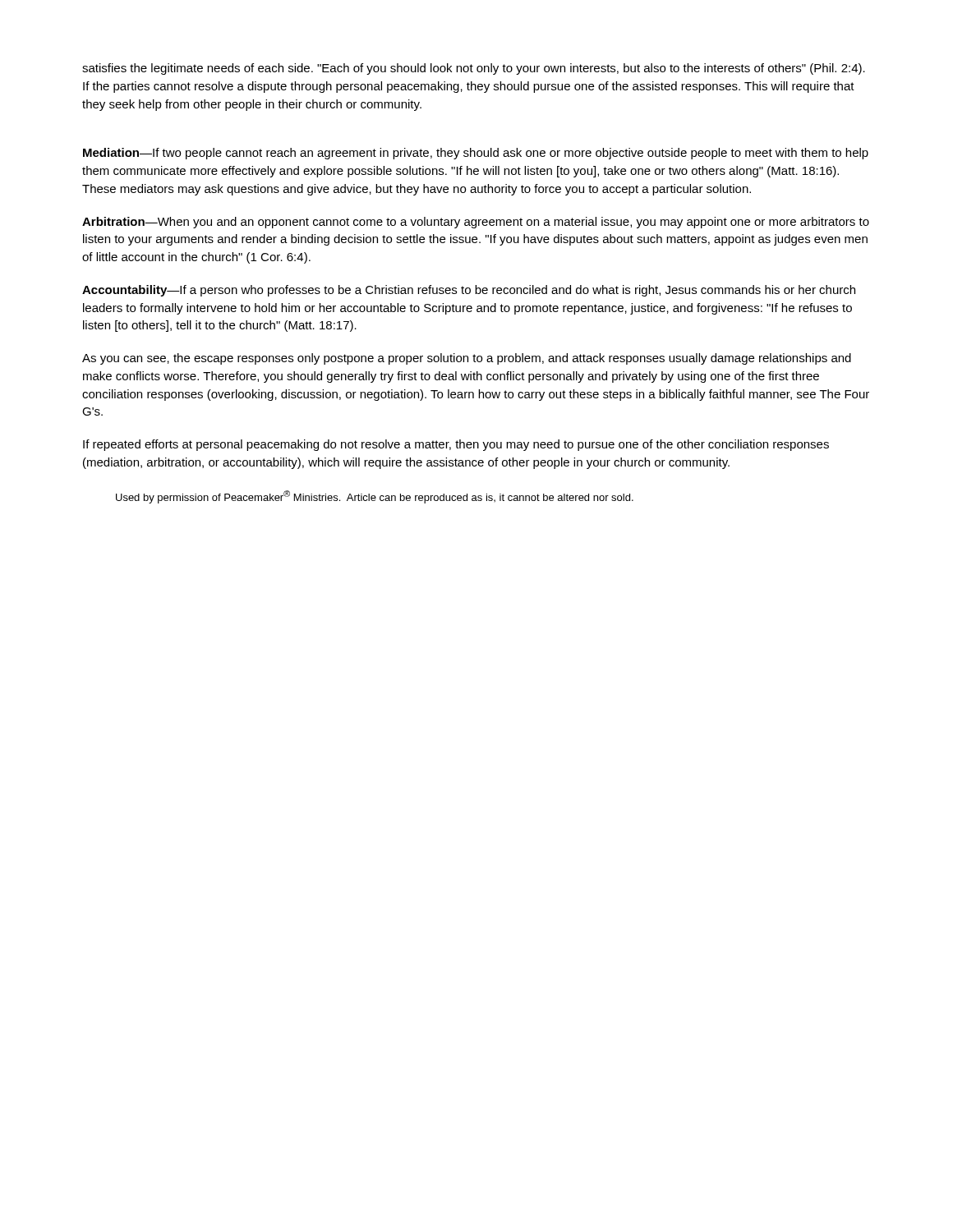953x1232 pixels.
Task: Point to the block starting "satisfies the legitimate needs of"
Action: (474, 86)
